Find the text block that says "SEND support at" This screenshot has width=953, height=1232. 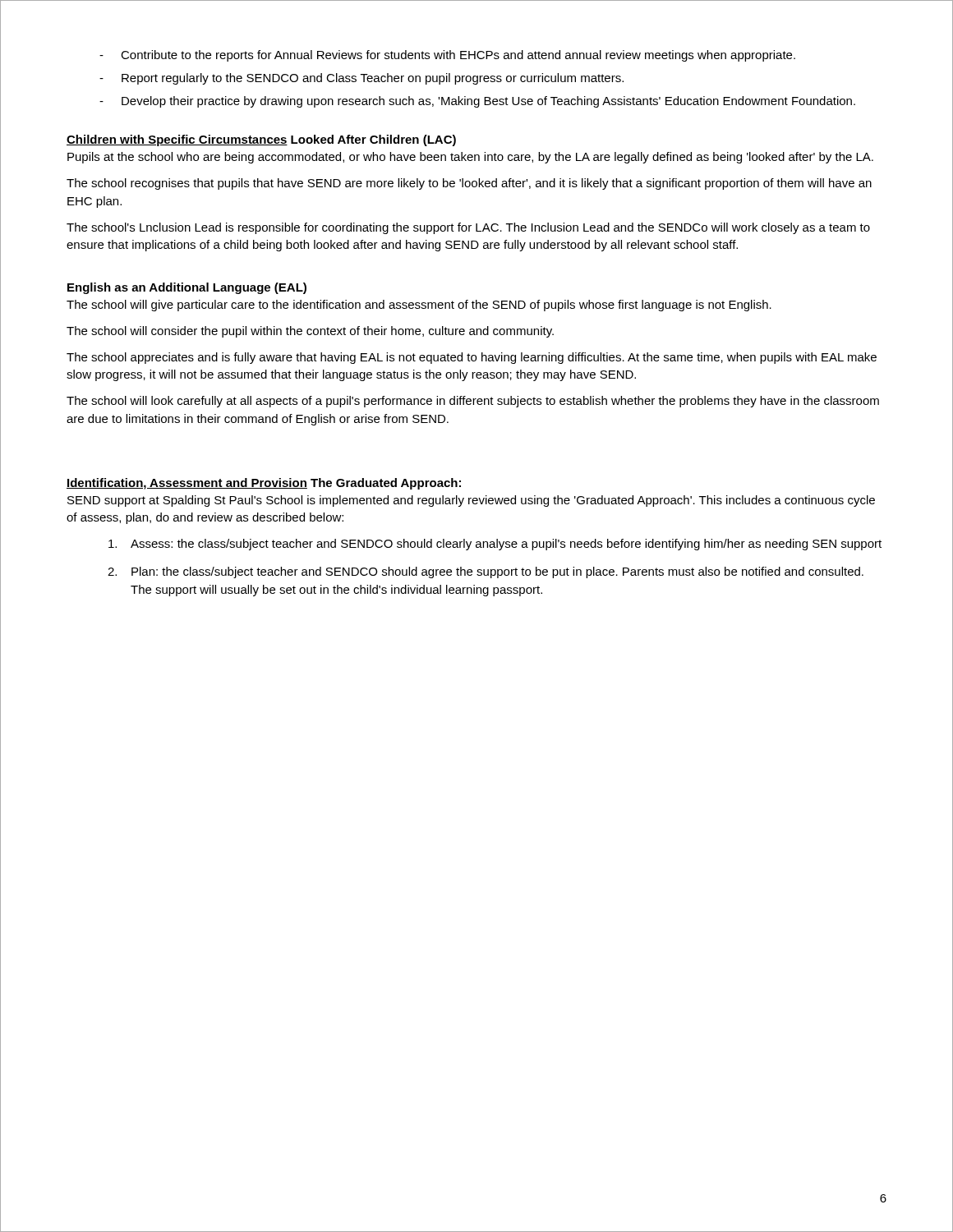pyautogui.click(x=476, y=509)
